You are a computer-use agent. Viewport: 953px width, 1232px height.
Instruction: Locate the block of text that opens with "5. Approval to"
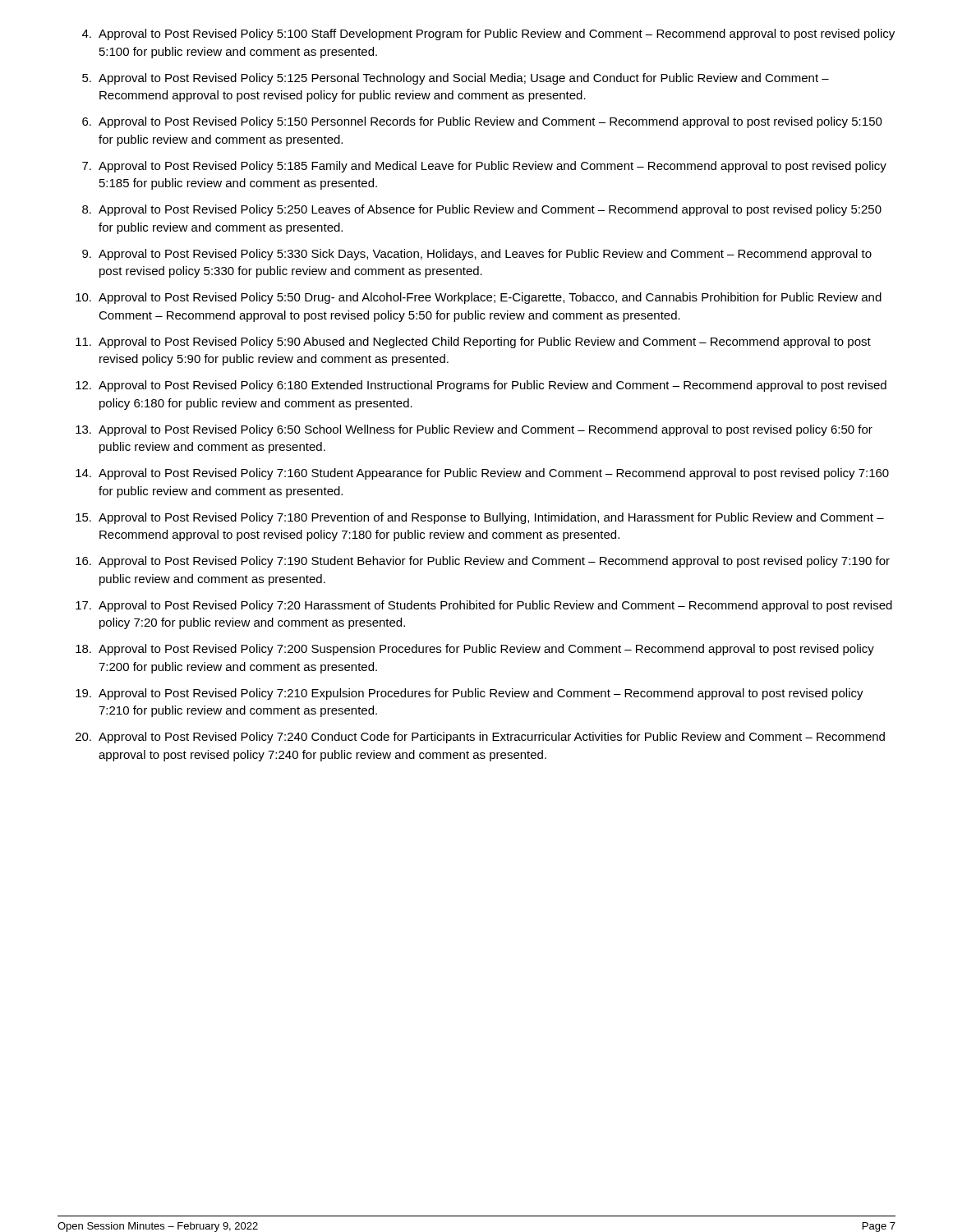pos(476,86)
